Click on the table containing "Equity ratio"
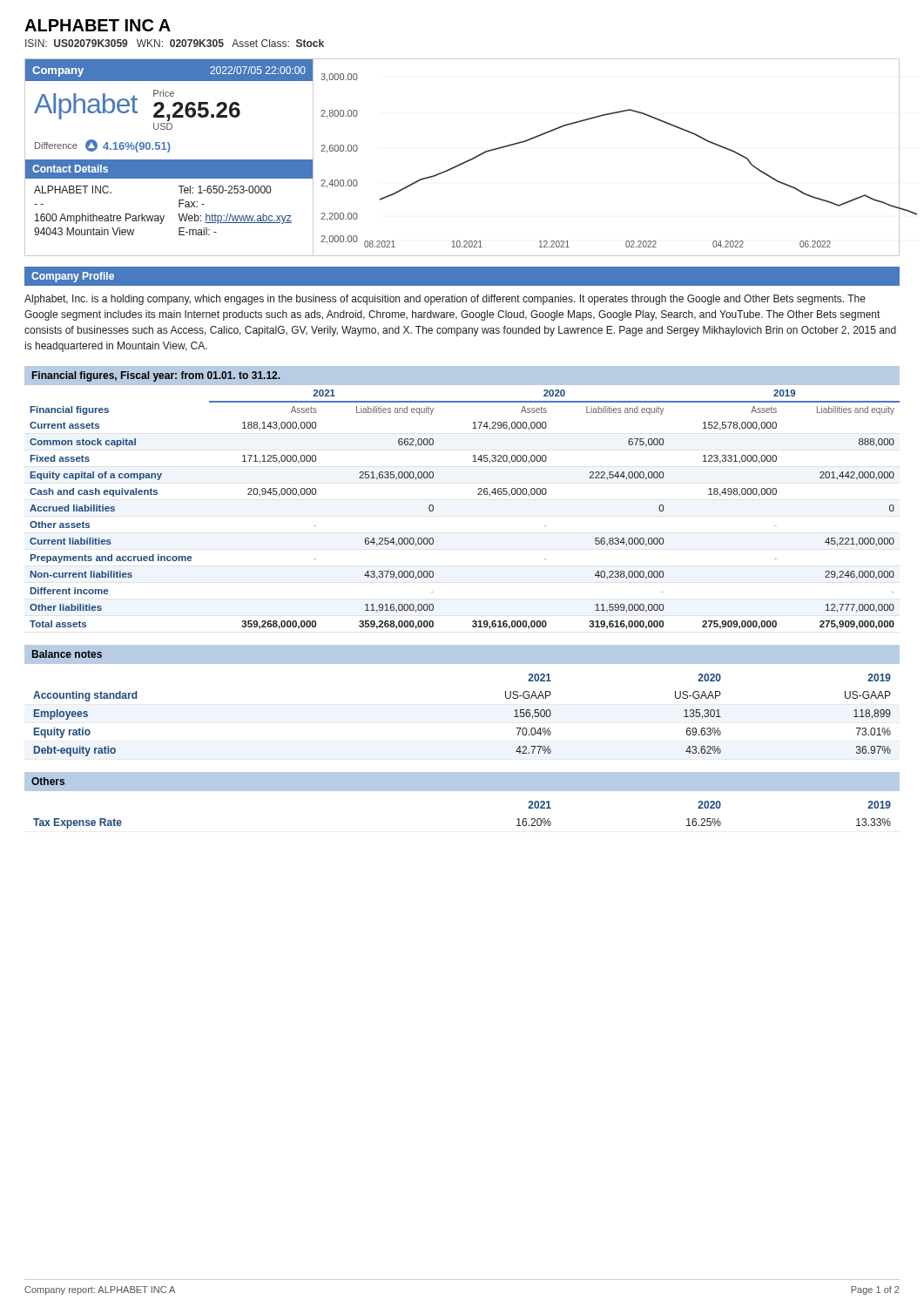 pyautogui.click(x=462, y=714)
